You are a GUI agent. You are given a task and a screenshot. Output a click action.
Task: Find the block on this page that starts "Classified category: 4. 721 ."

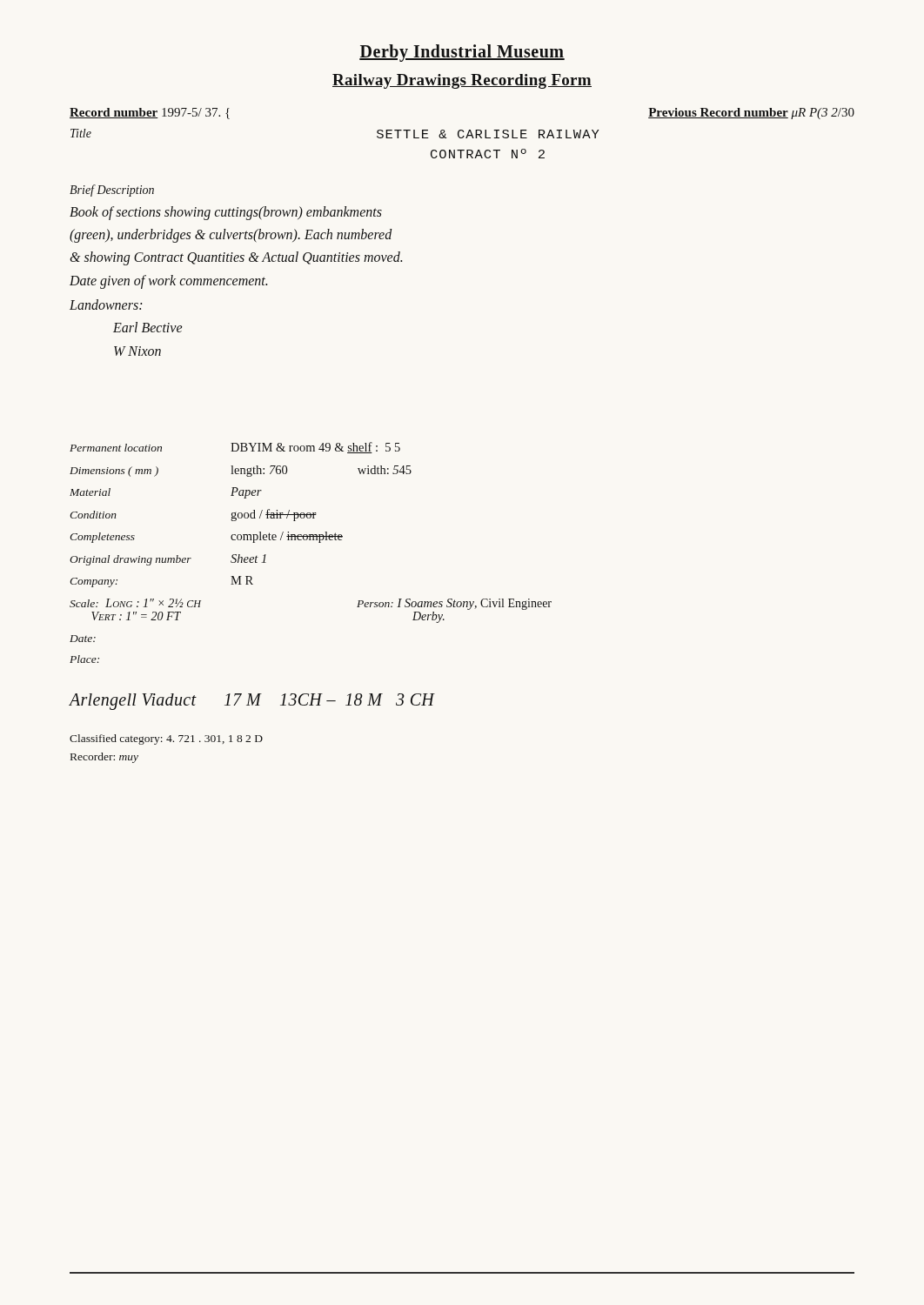click(x=166, y=747)
